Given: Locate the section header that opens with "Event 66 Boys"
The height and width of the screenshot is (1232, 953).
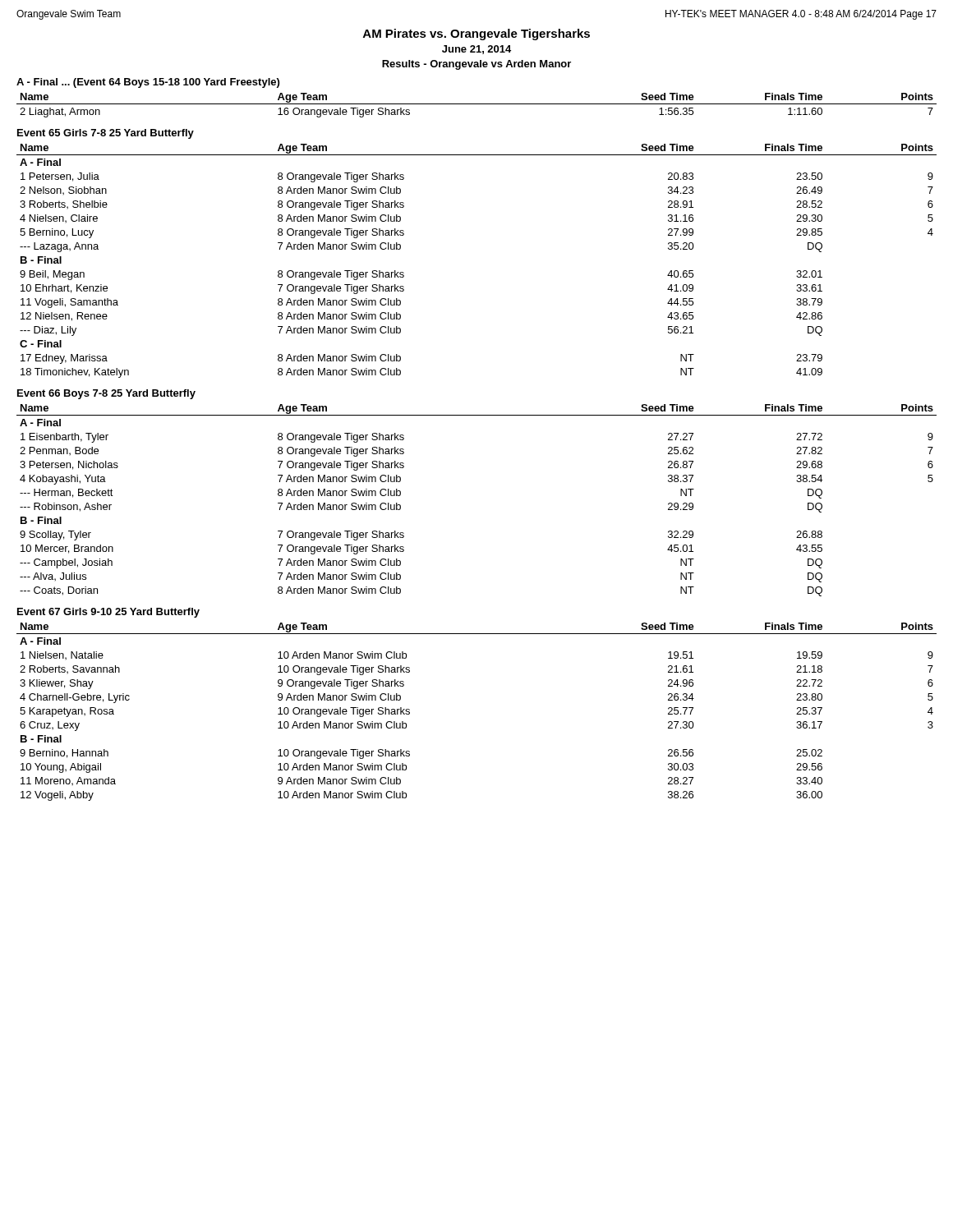Looking at the screenshot, I should pos(106,393).
